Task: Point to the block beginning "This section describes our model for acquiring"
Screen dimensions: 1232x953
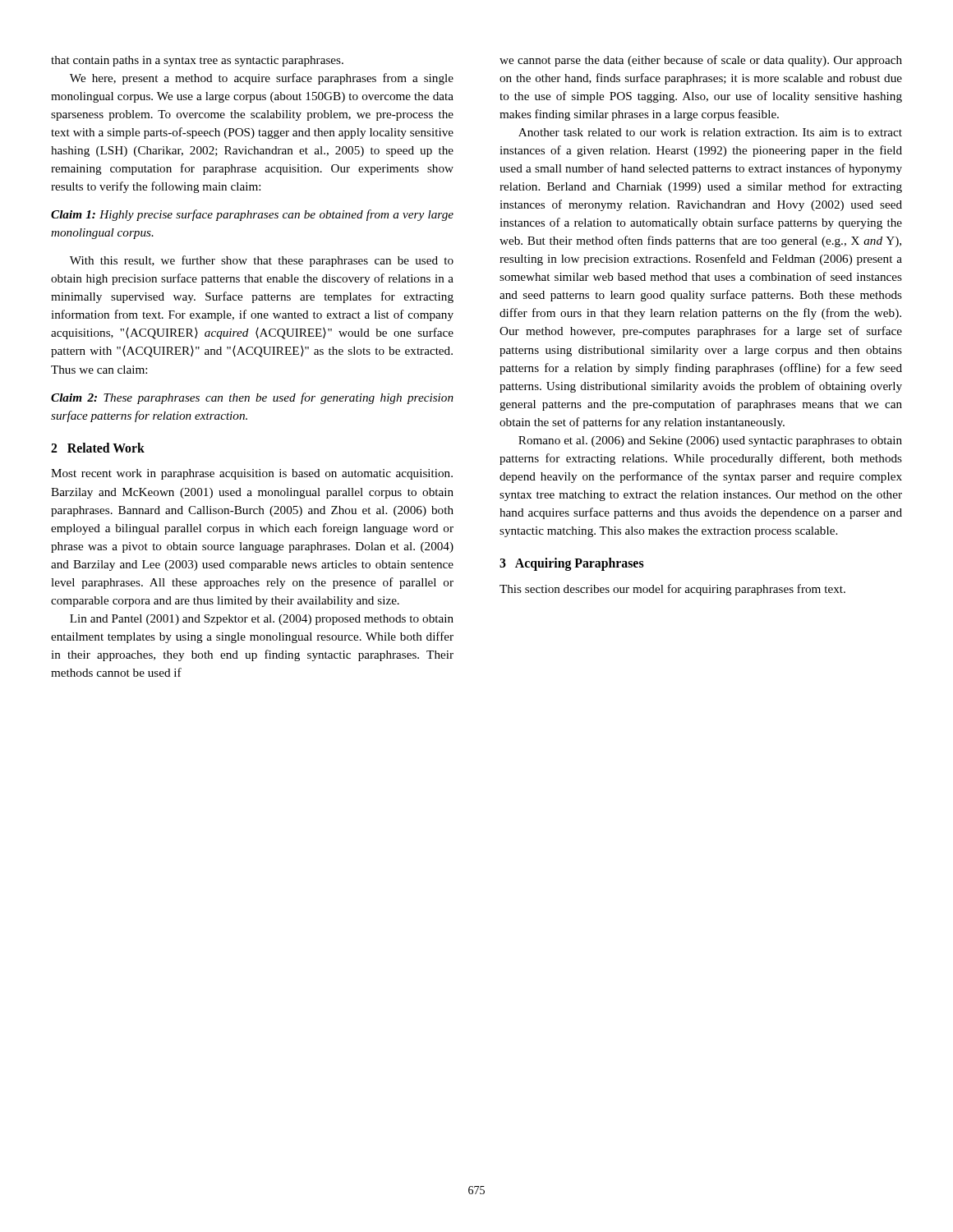Action: coord(701,589)
